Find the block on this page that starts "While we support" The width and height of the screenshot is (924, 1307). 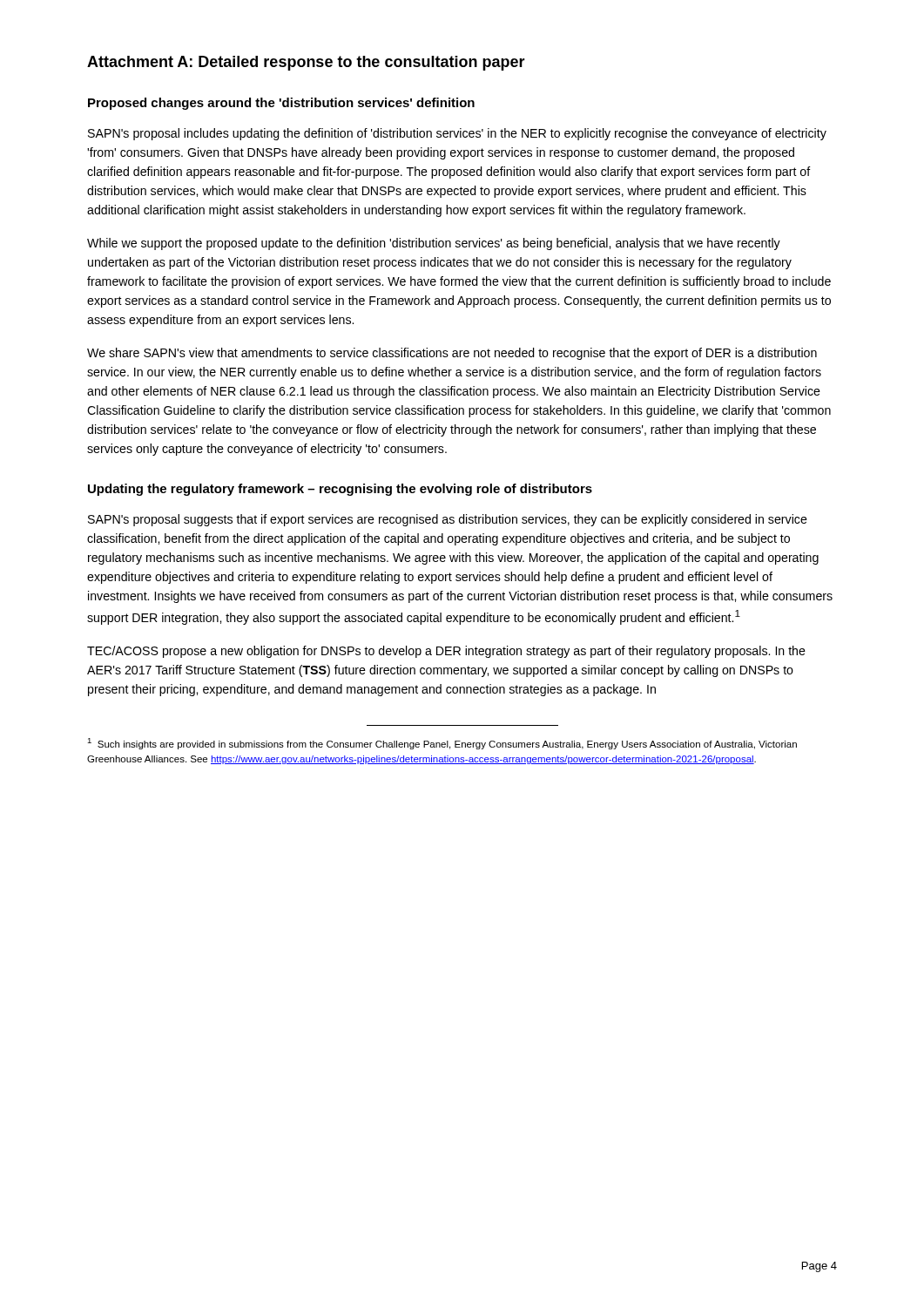pyautogui.click(x=459, y=282)
